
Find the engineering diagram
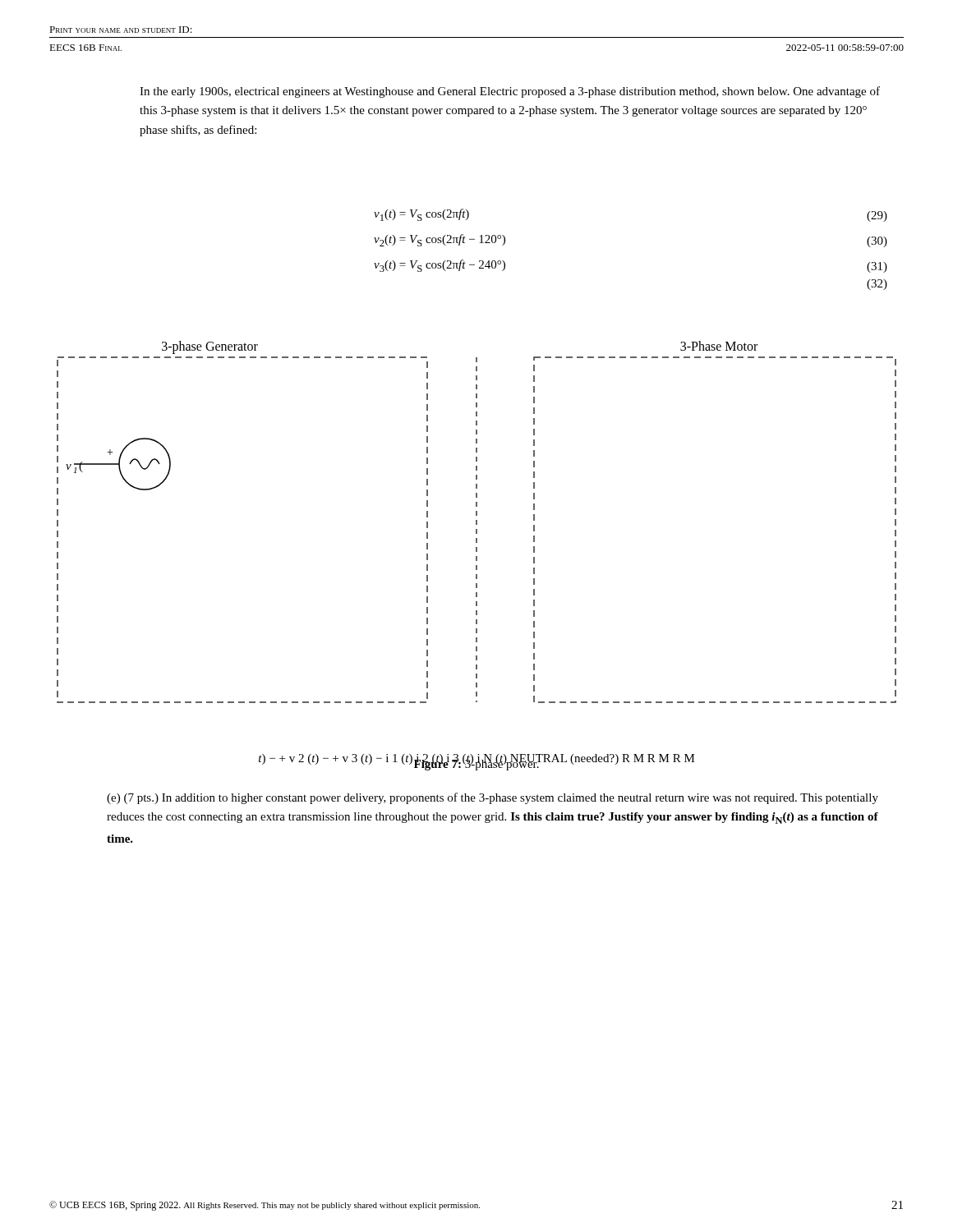(x=476, y=541)
